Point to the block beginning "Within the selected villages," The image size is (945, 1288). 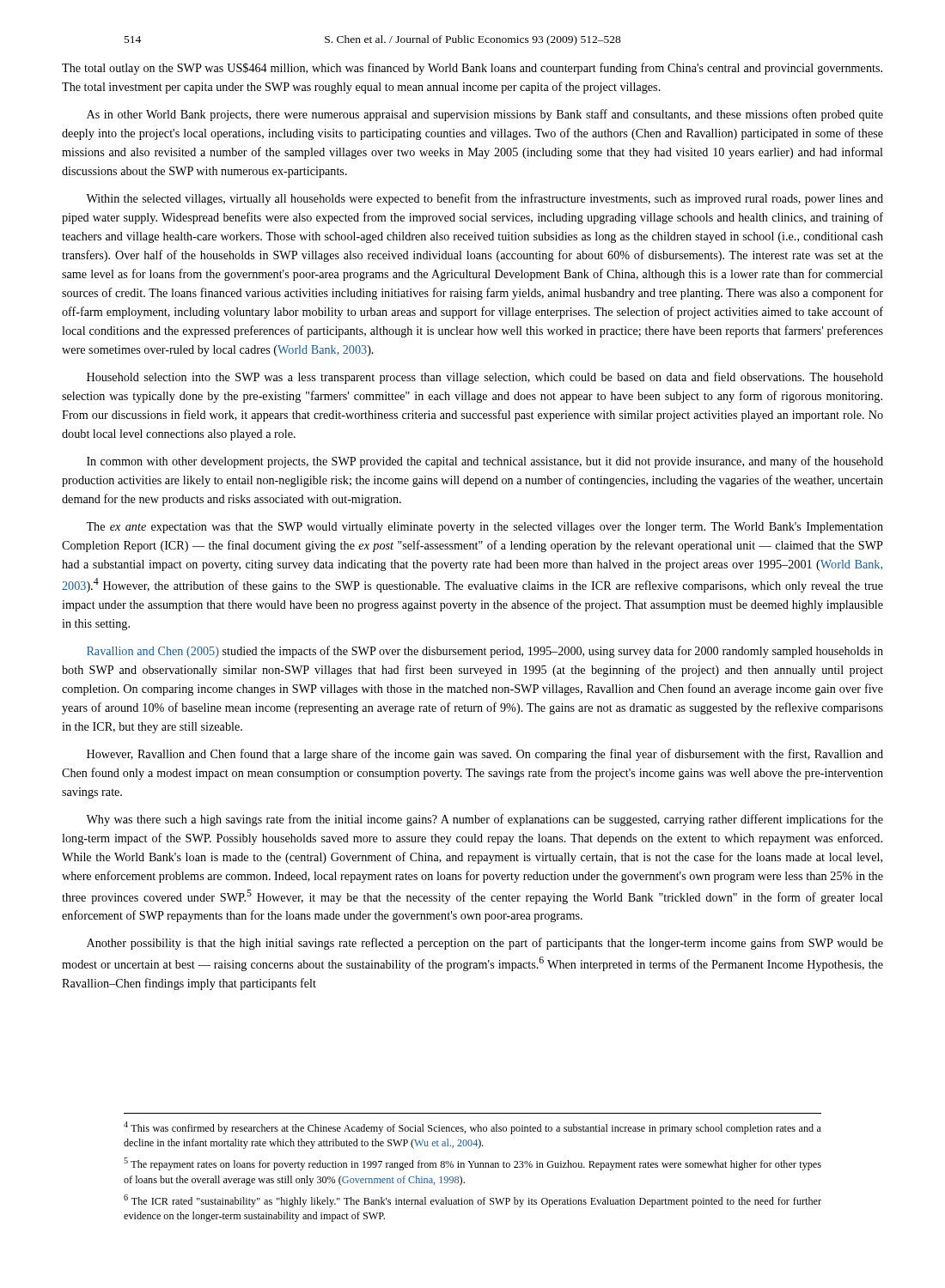click(x=472, y=274)
